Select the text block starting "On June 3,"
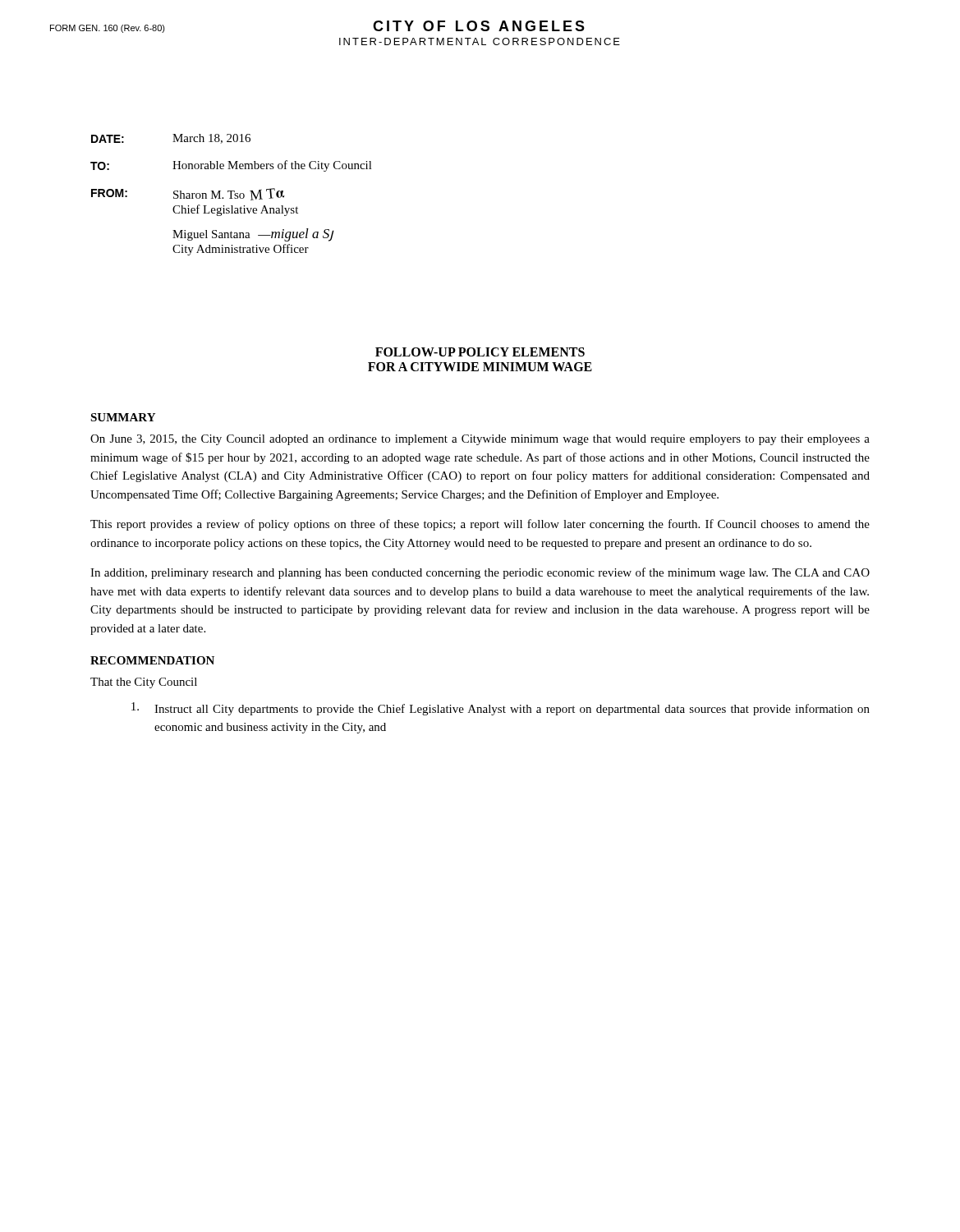This screenshot has width=960, height=1232. [480, 466]
